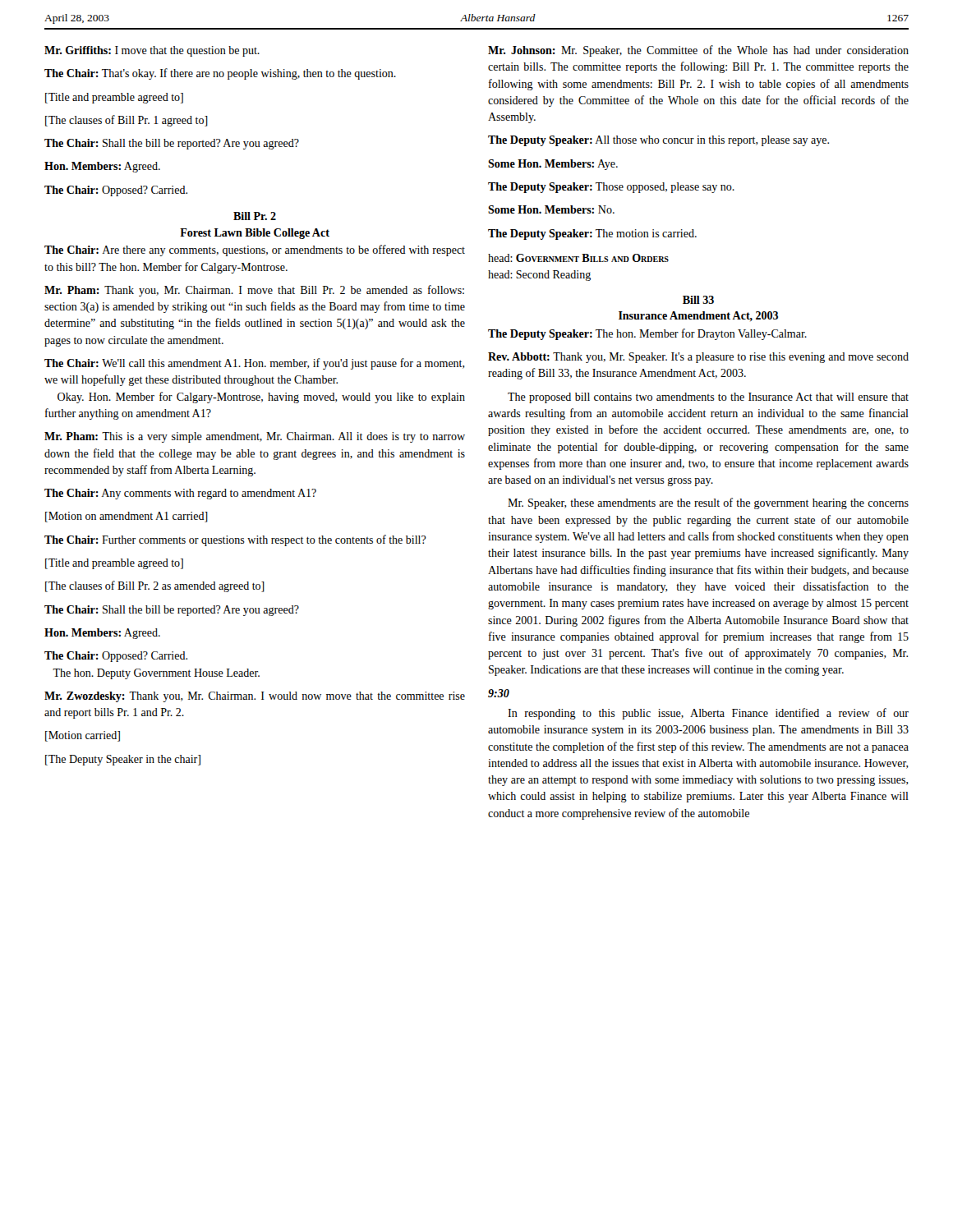Image resolution: width=953 pixels, height=1232 pixels.
Task: Click on the text block containing "The Chair: Opposed? Carried. The hon."
Action: coord(152,664)
